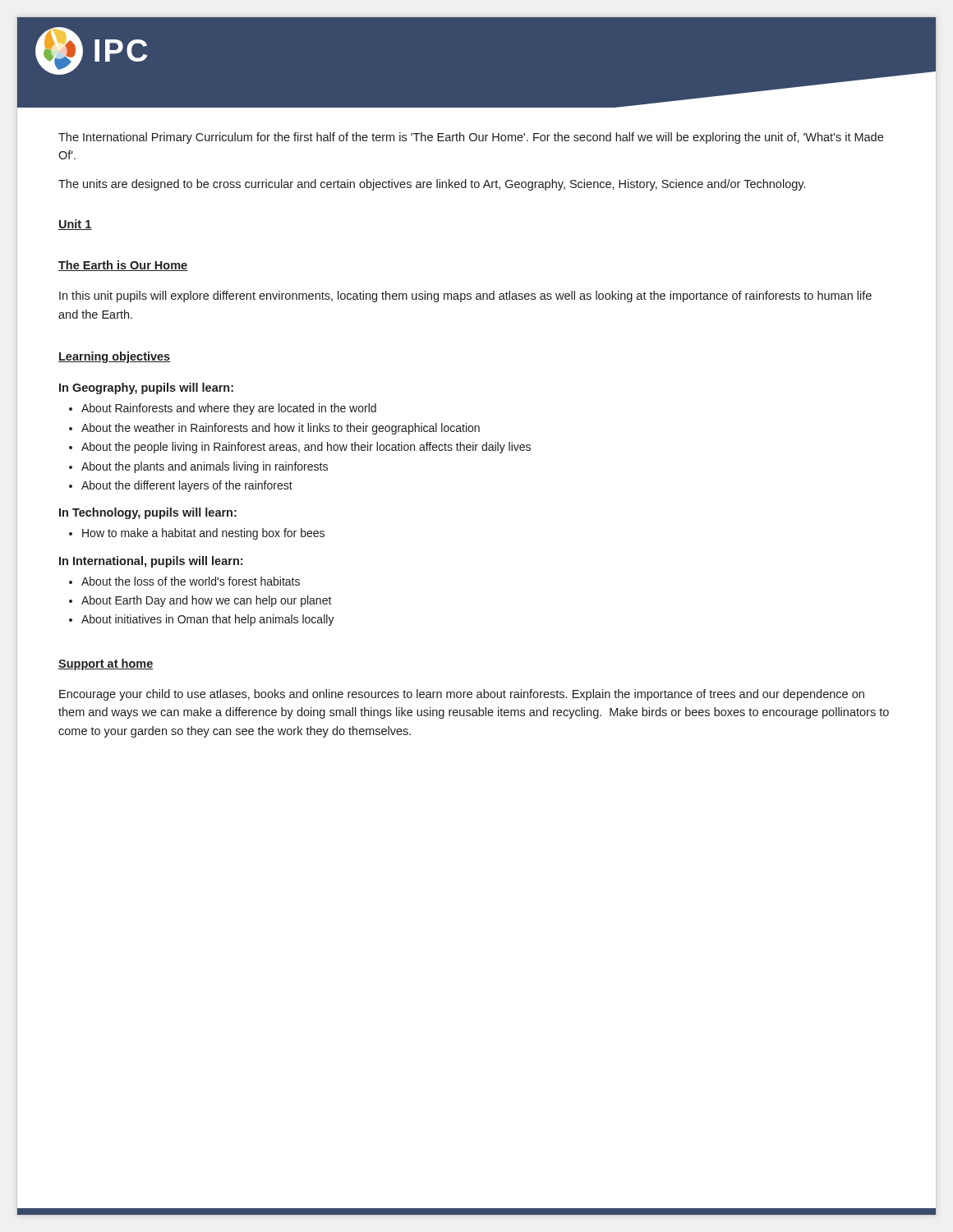Locate the logo
953x1232 pixels.
(x=92, y=51)
